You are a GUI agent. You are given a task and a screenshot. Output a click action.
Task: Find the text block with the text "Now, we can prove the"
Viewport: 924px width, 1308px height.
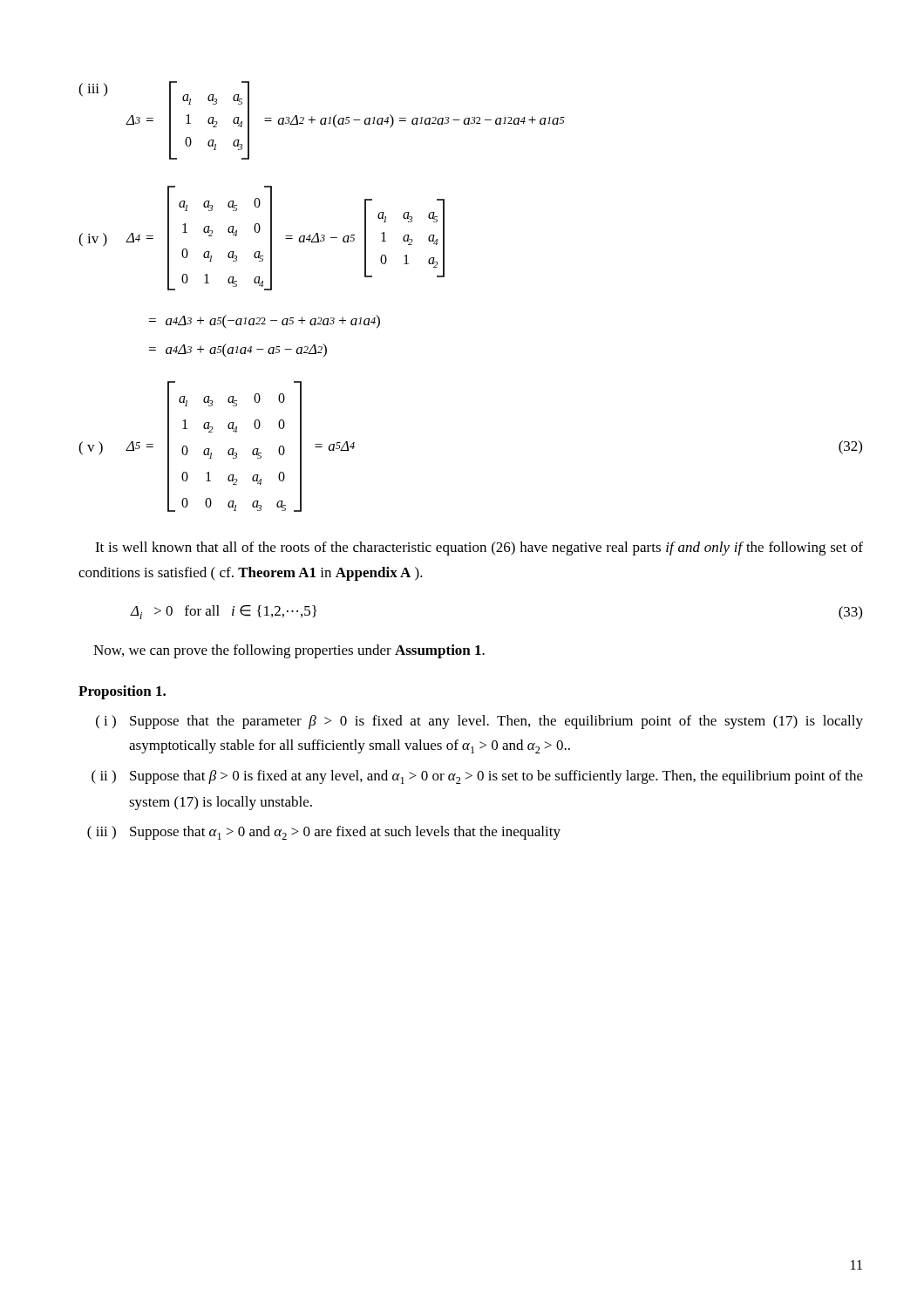click(x=282, y=650)
